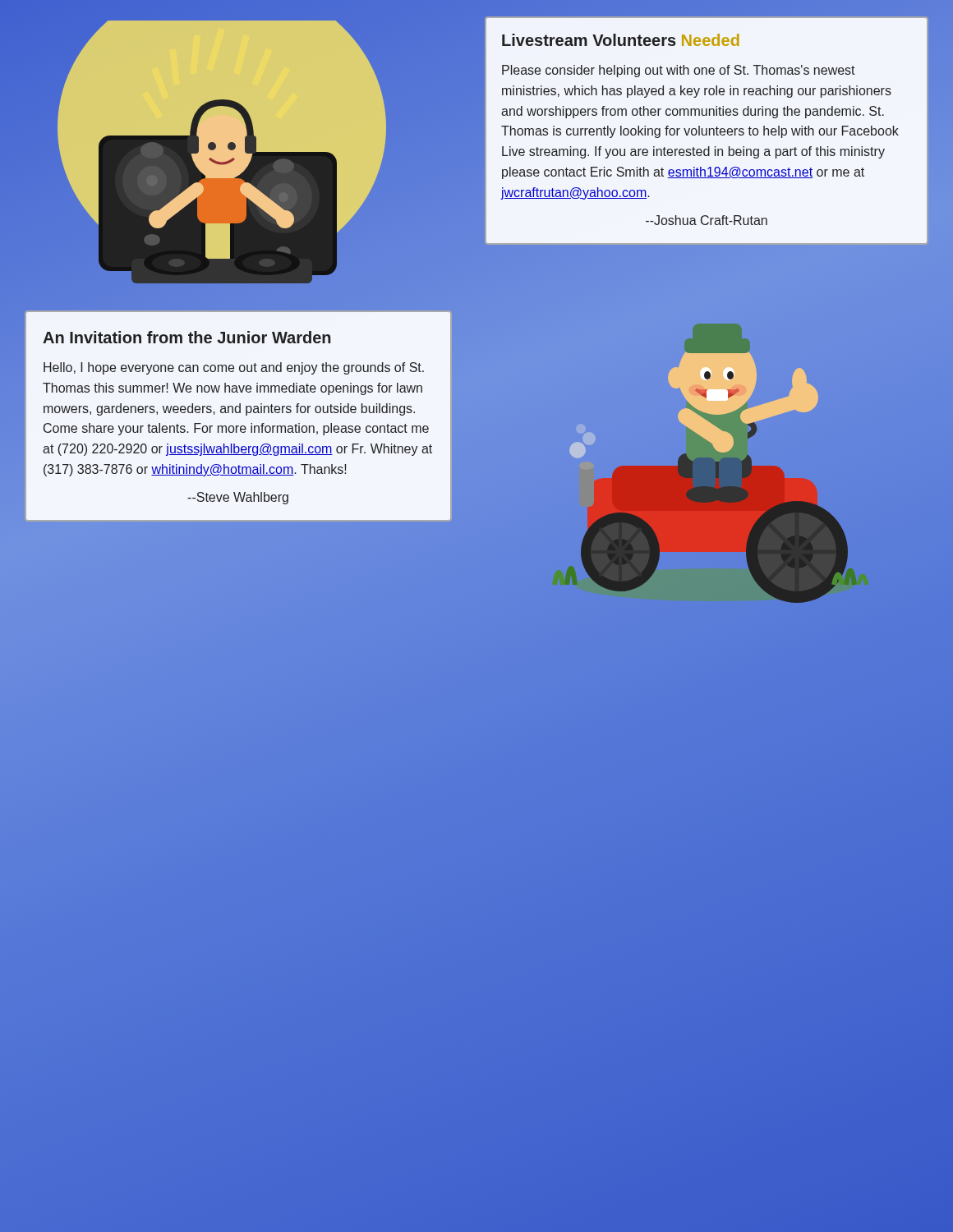Point to the section header beginning "Livestream Volunteers Needed Please consider helping out with"
This screenshot has height=1232, width=953.
pos(707,129)
